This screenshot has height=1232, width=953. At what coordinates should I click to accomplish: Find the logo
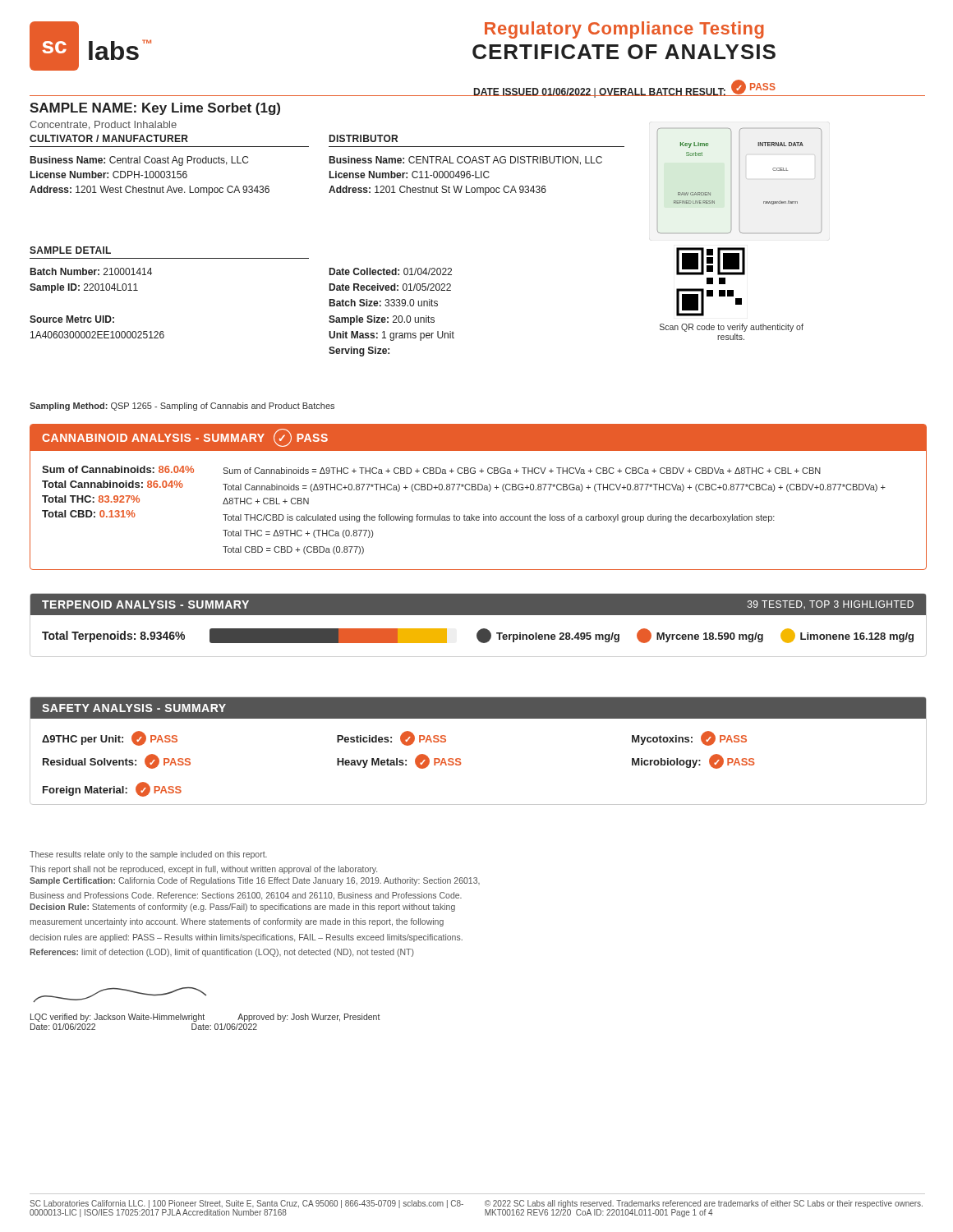(x=101, y=49)
